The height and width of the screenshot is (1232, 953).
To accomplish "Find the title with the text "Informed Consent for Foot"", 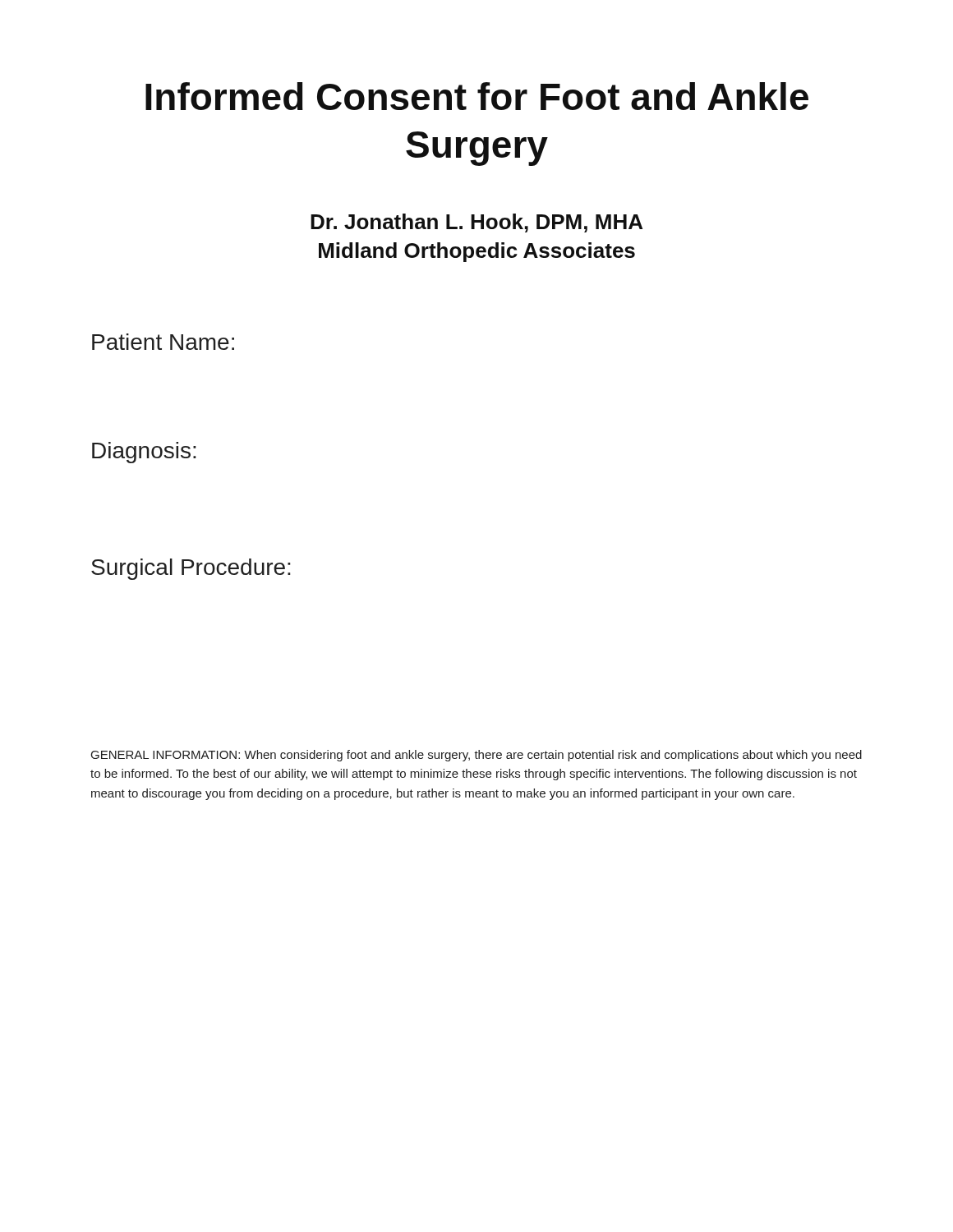I will click(476, 121).
